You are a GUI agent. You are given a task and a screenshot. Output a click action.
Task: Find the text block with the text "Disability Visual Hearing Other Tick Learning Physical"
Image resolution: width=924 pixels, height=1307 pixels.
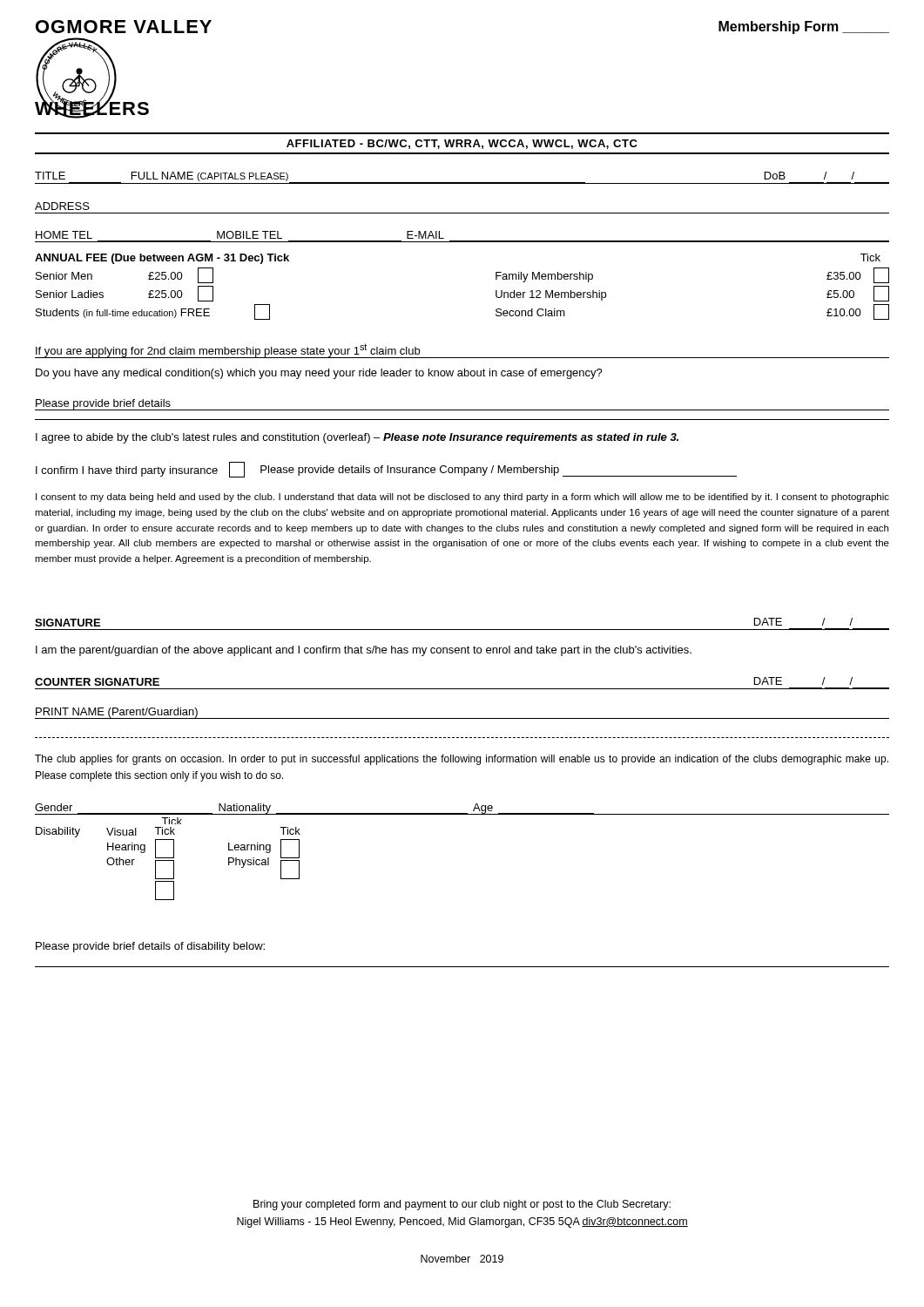tap(168, 862)
